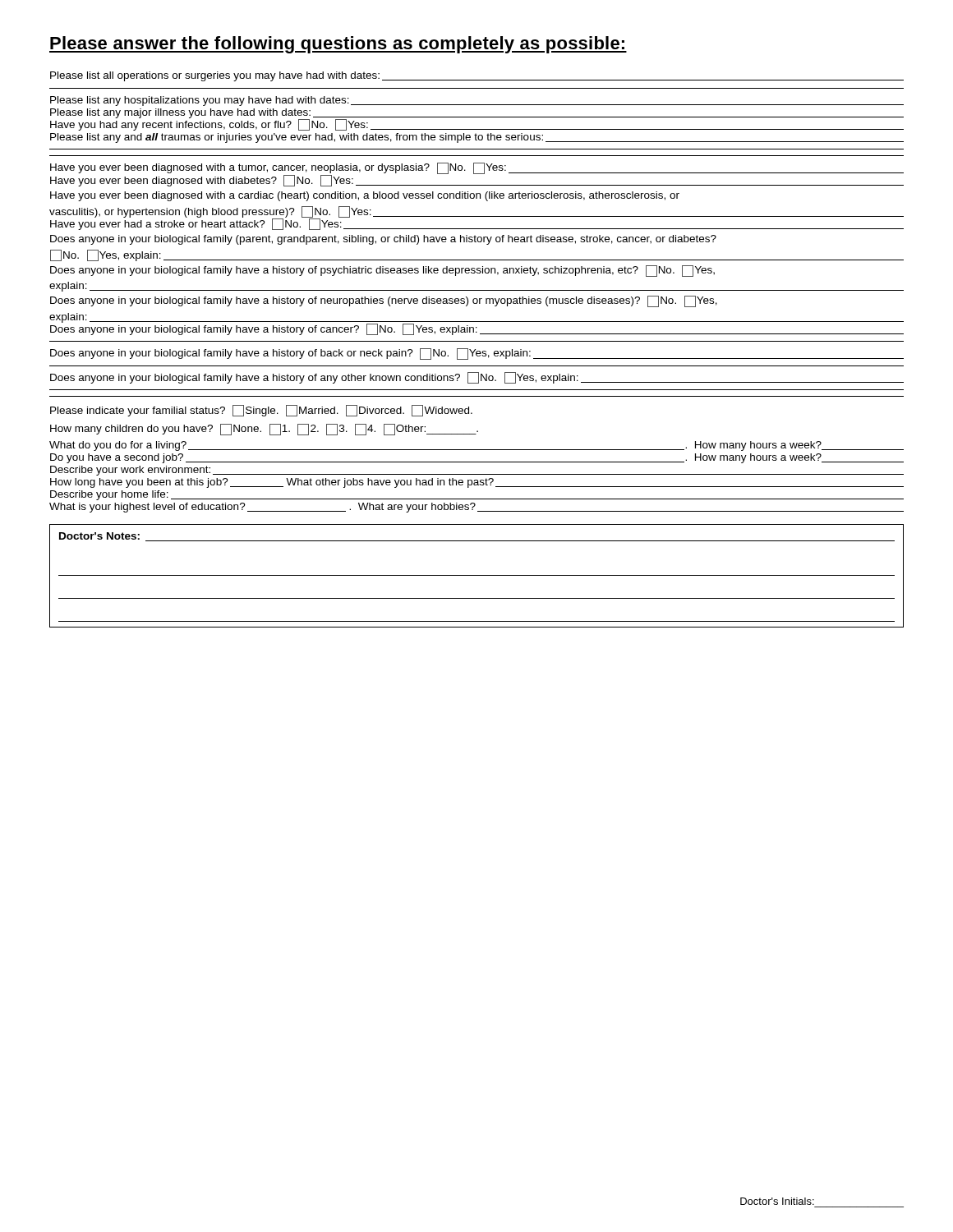This screenshot has width=953, height=1232.
Task: Point to the block beginning "What do you do for"
Action: click(x=476, y=444)
